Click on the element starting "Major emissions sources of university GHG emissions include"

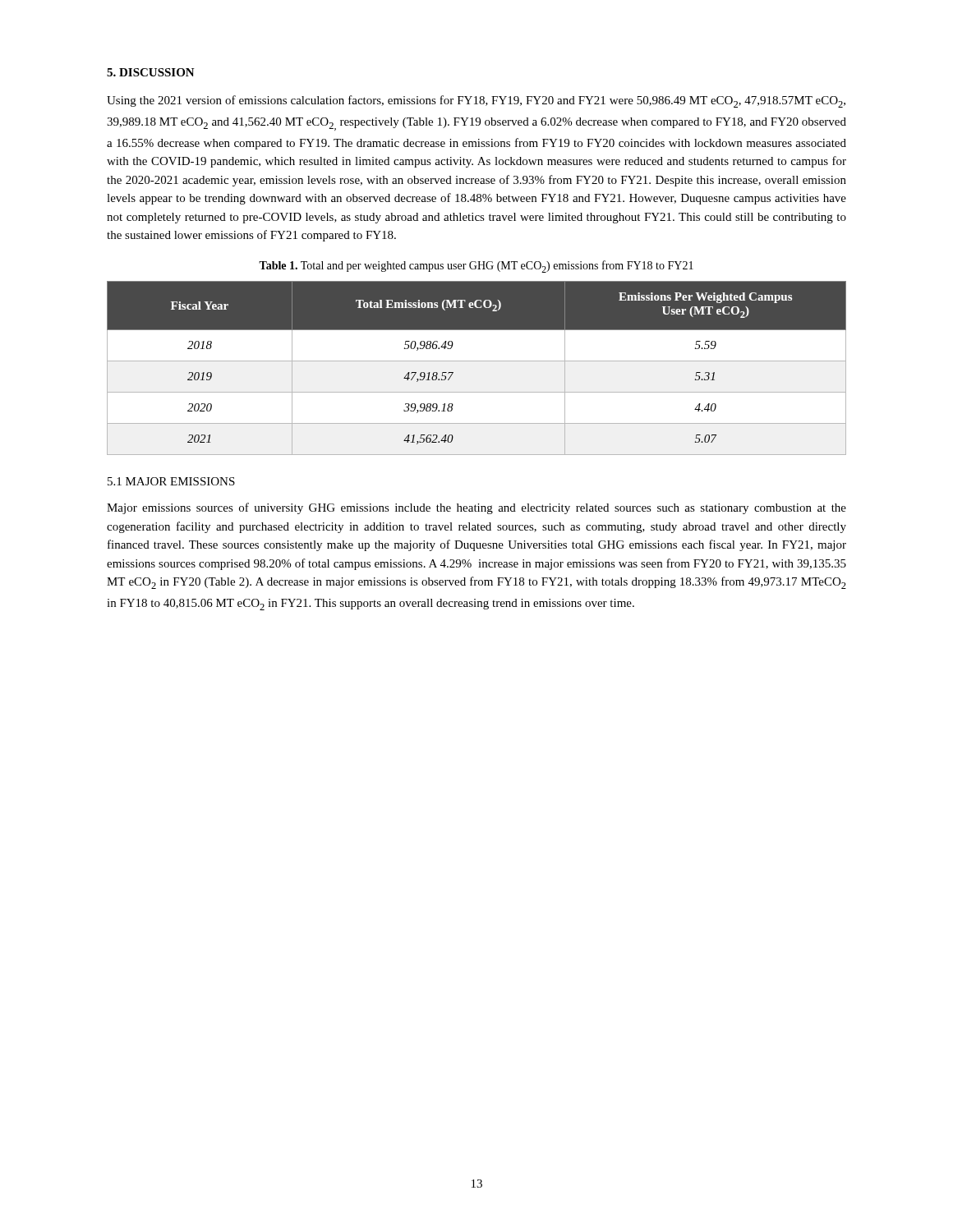[x=476, y=557]
